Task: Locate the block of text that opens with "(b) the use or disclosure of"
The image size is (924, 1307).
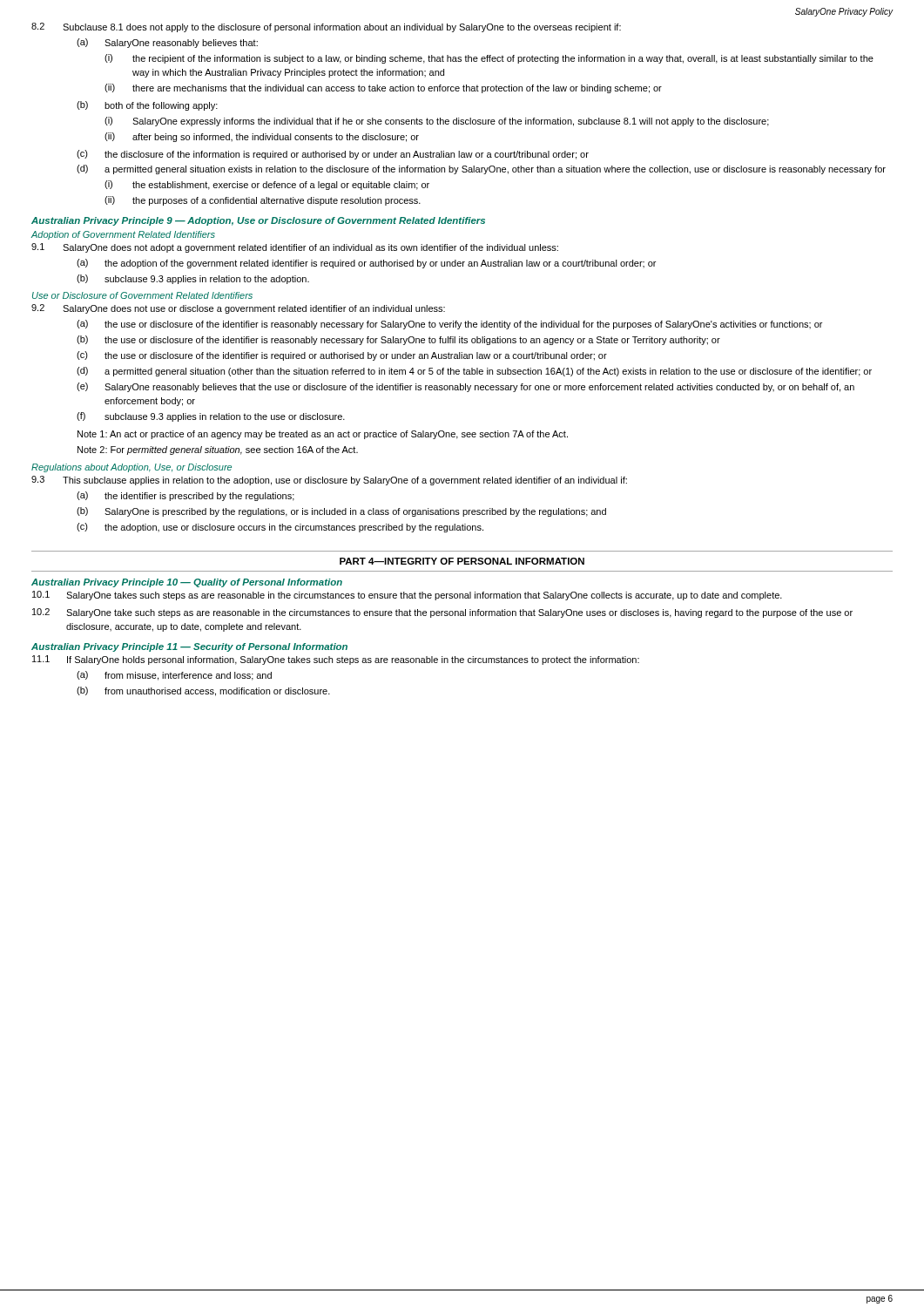Action: coord(485,341)
